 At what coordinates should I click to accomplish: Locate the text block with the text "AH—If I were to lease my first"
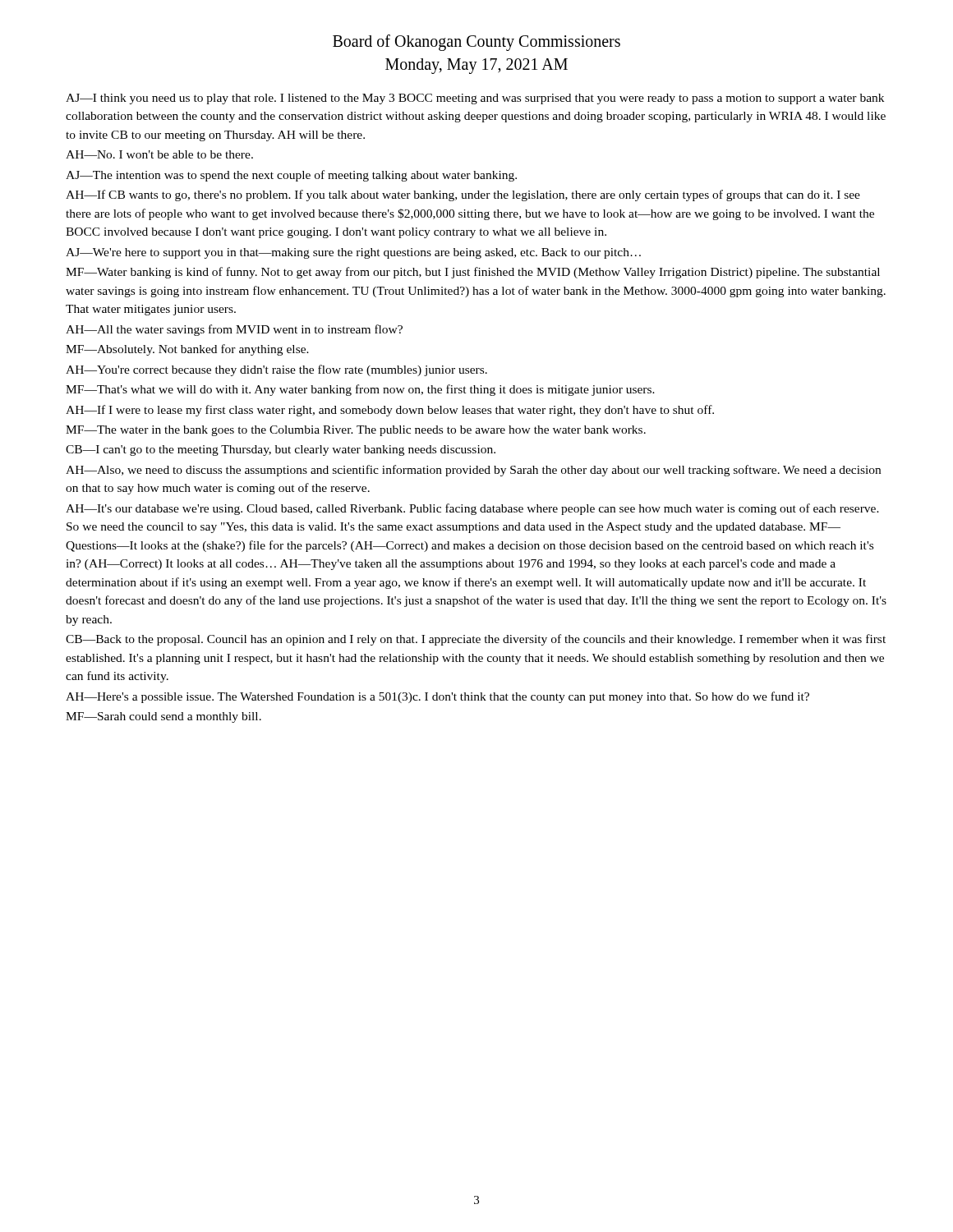point(476,410)
